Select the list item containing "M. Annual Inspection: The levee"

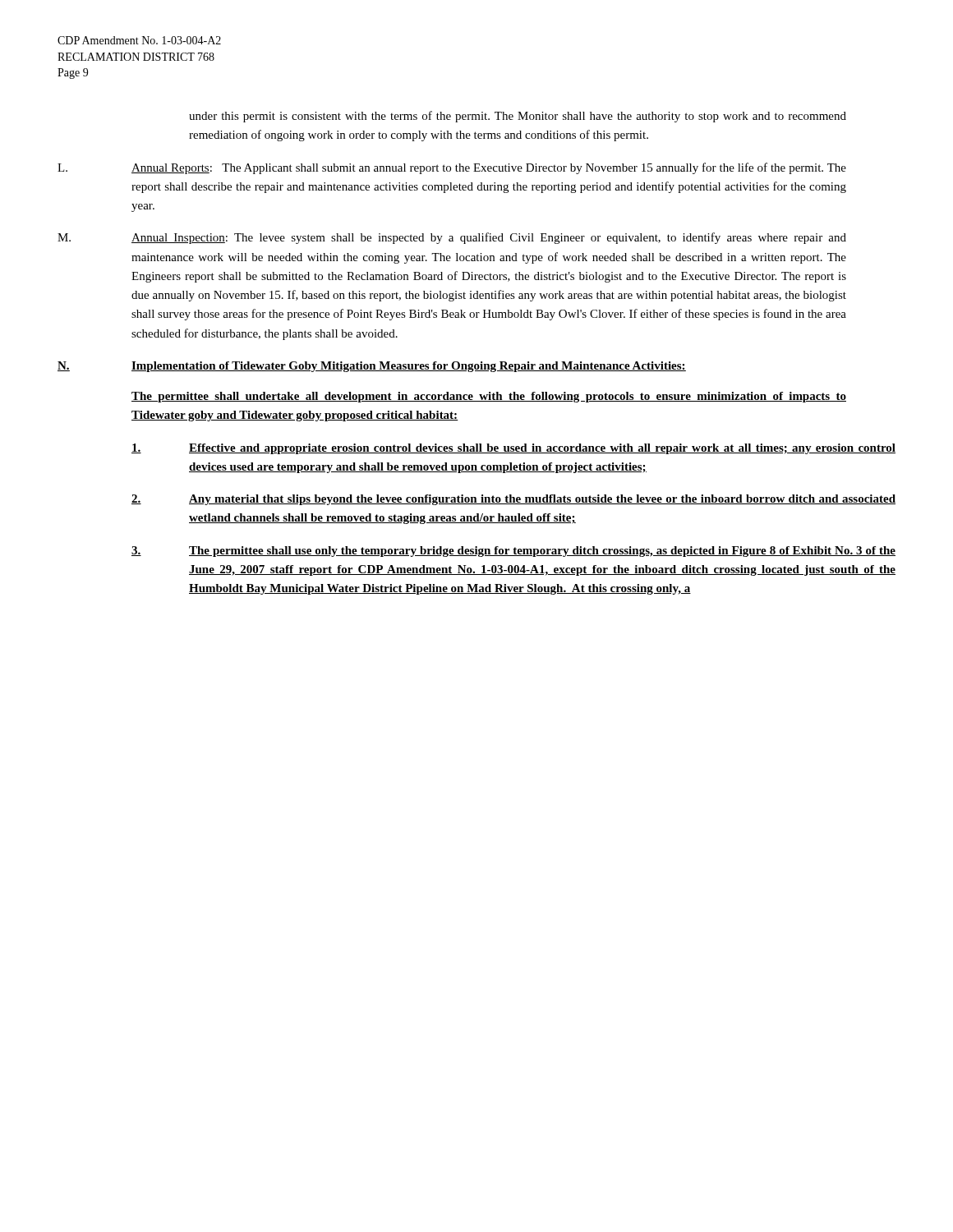[x=452, y=286]
